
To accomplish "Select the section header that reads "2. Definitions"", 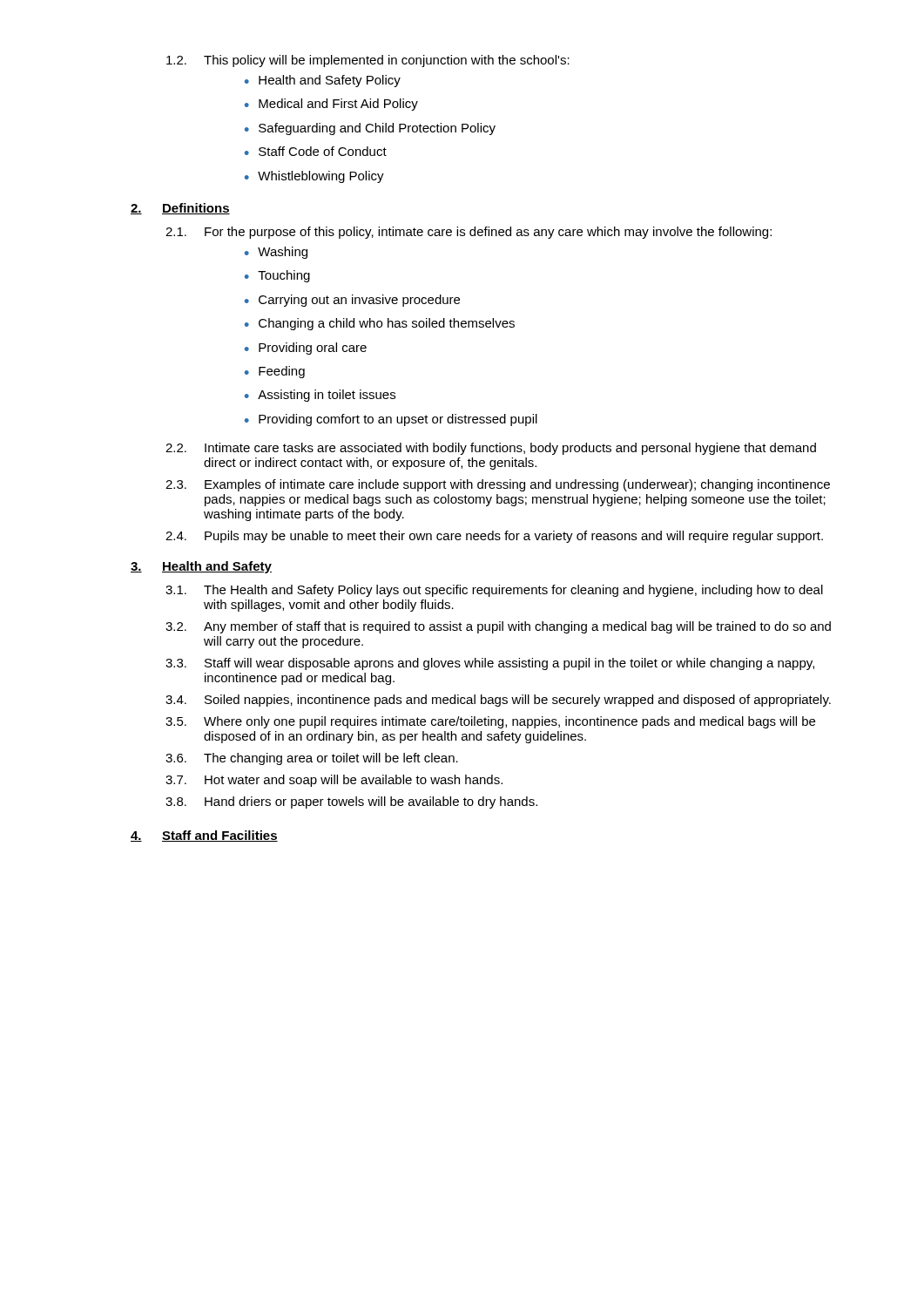I will pyautogui.click(x=180, y=208).
